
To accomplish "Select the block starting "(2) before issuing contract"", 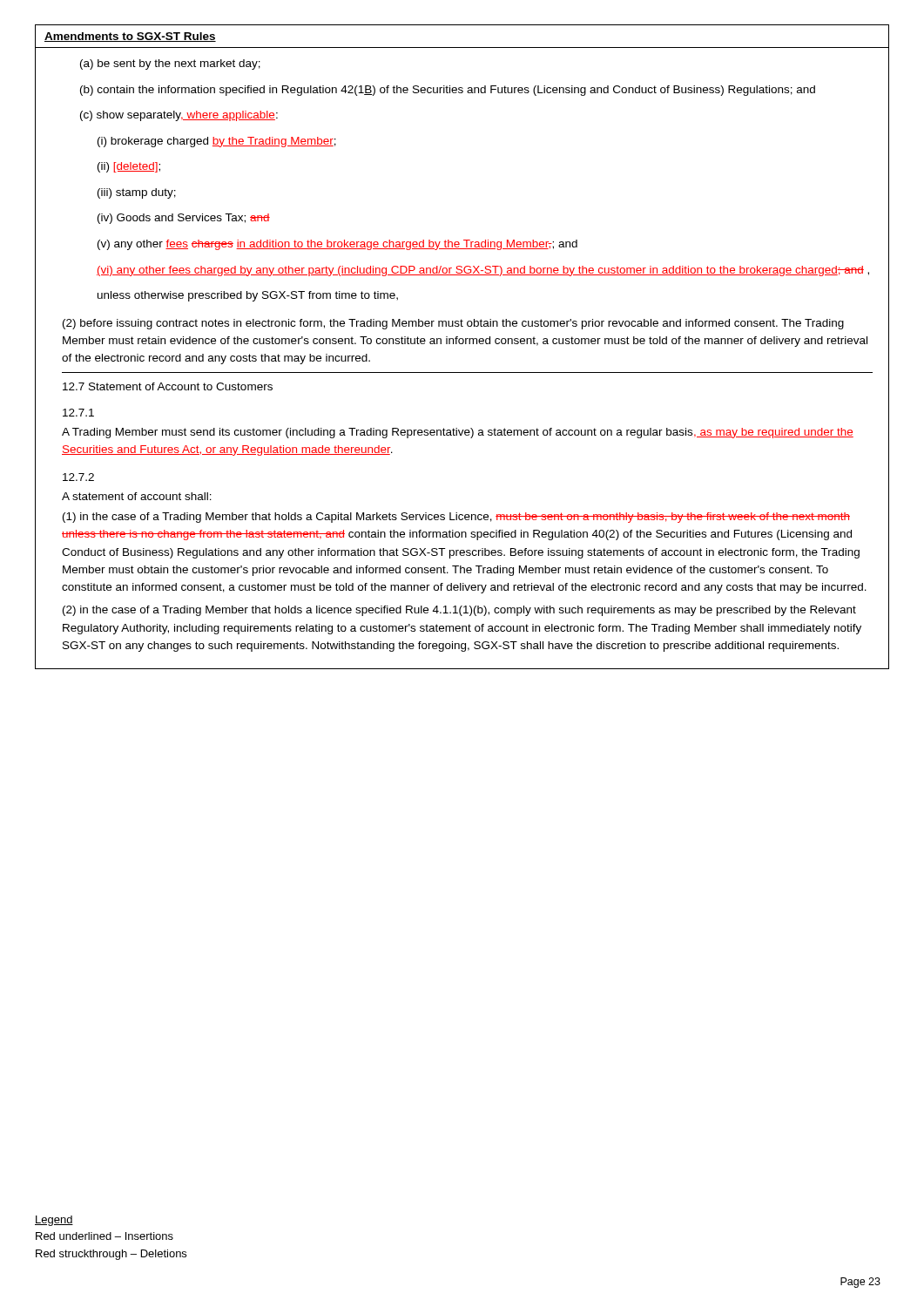I will [x=467, y=341].
